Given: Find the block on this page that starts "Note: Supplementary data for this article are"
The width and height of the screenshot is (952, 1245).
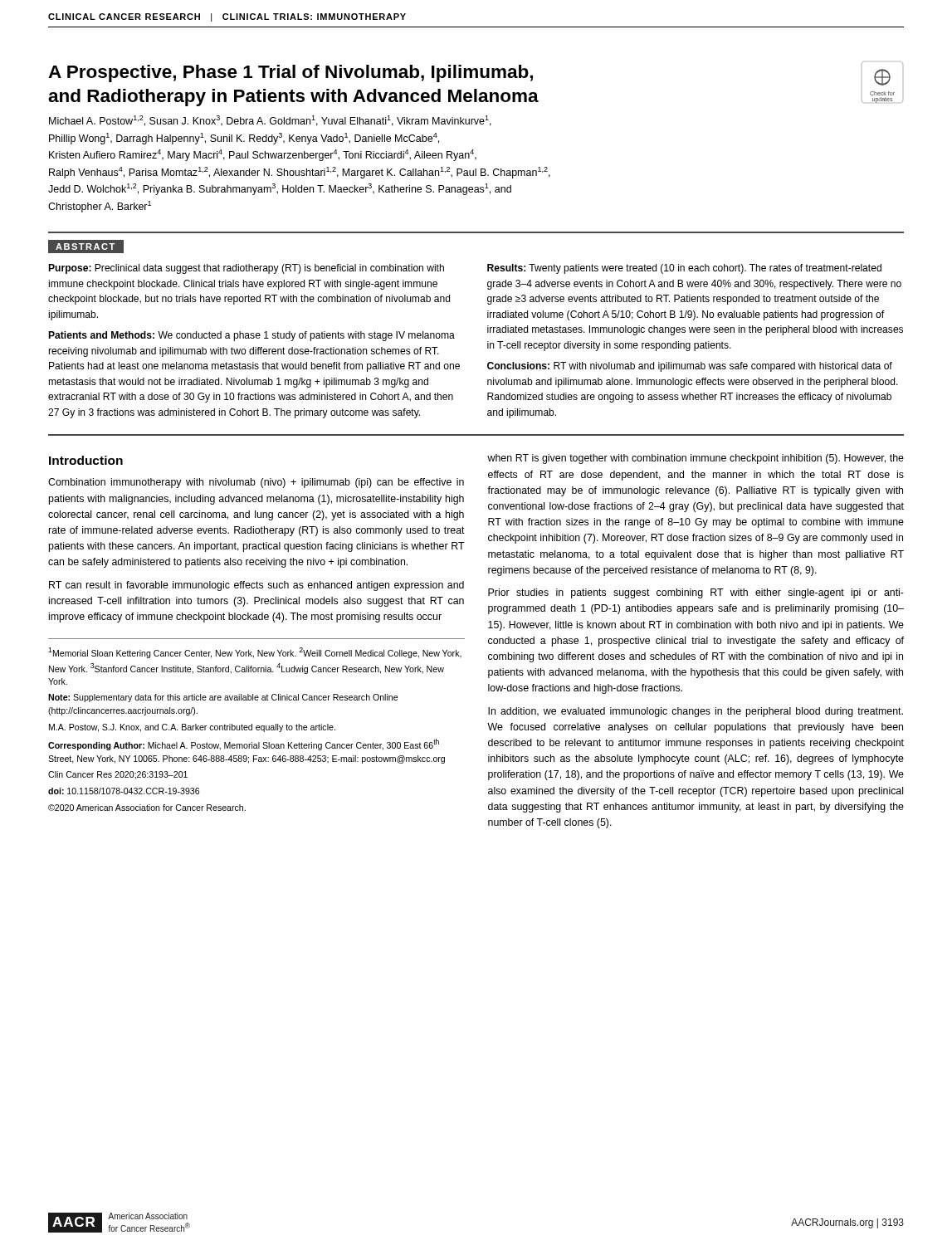Looking at the screenshot, I should 223,704.
